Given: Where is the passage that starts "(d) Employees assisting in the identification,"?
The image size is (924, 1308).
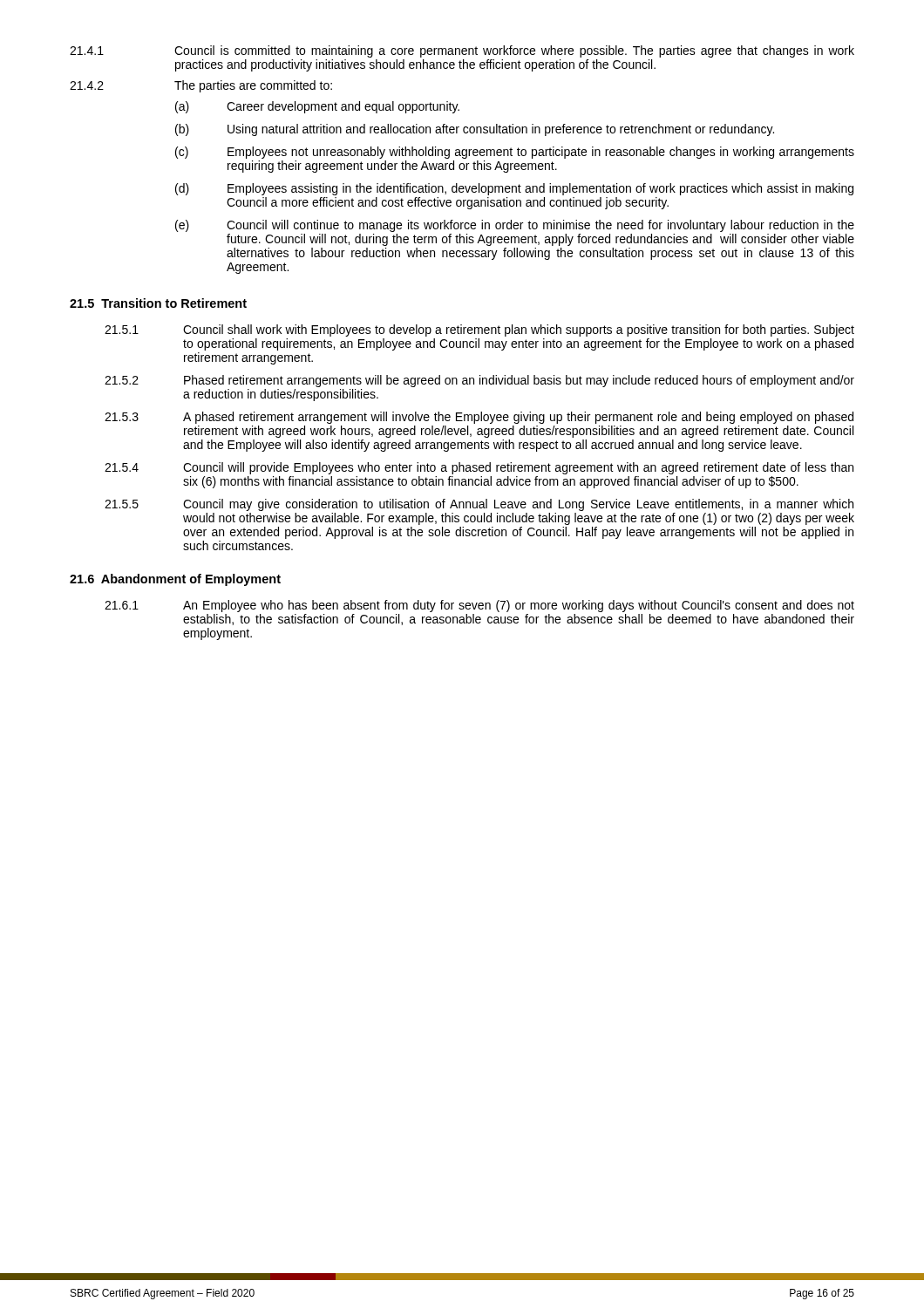Looking at the screenshot, I should coord(514,195).
